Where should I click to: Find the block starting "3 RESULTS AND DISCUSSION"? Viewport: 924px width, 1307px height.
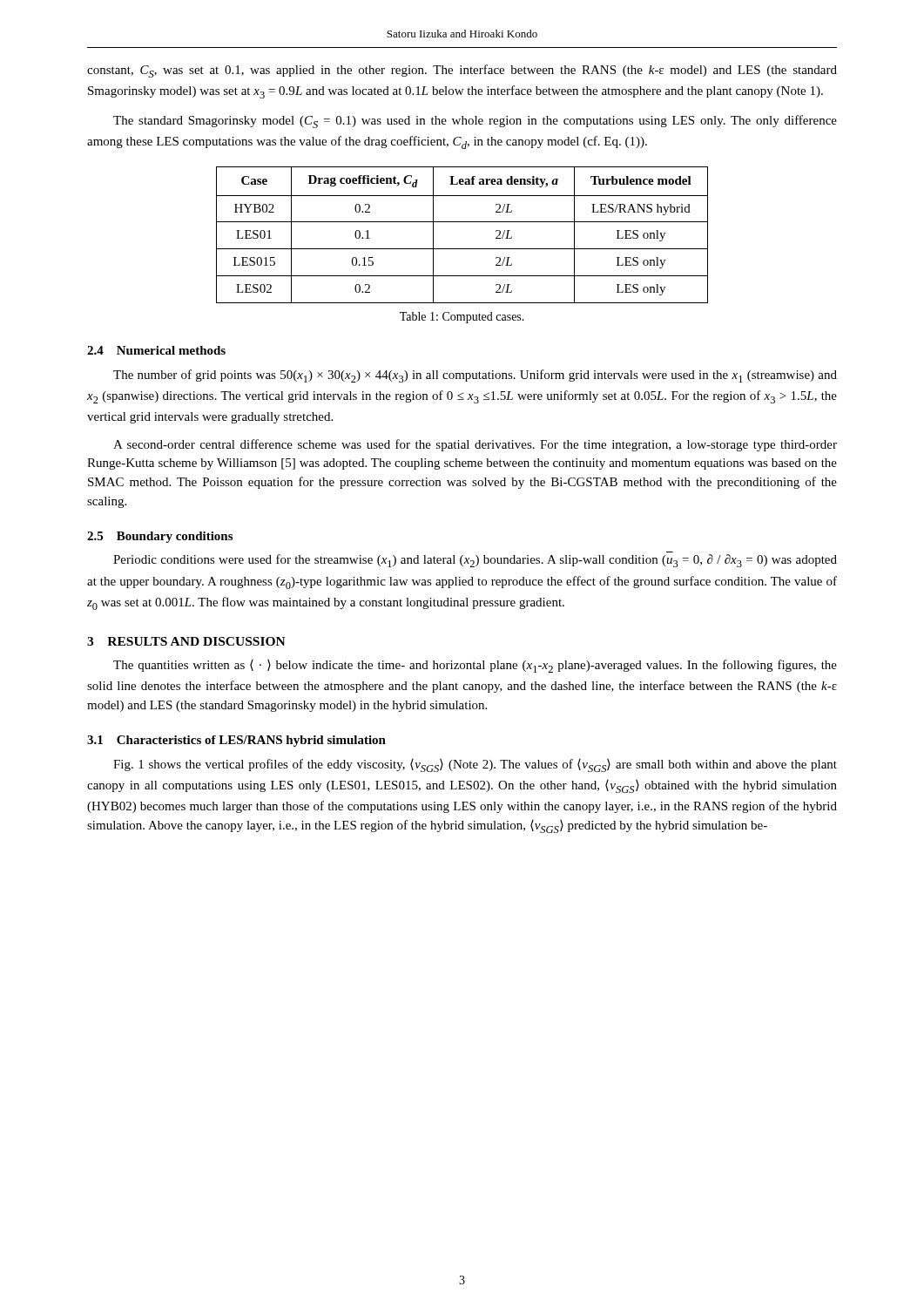(x=186, y=641)
